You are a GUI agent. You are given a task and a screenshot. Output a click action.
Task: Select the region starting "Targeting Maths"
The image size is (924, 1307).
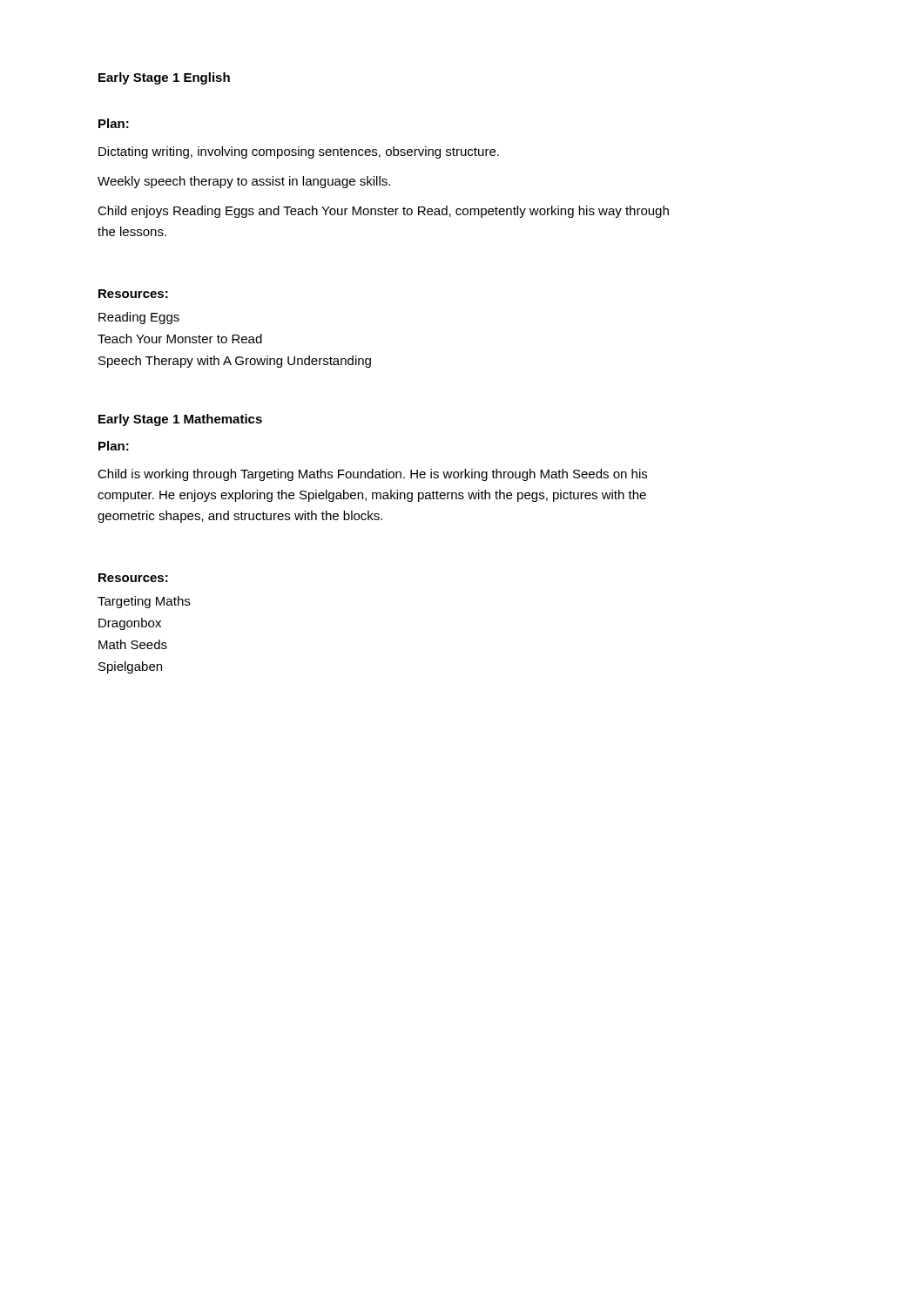tap(144, 601)
